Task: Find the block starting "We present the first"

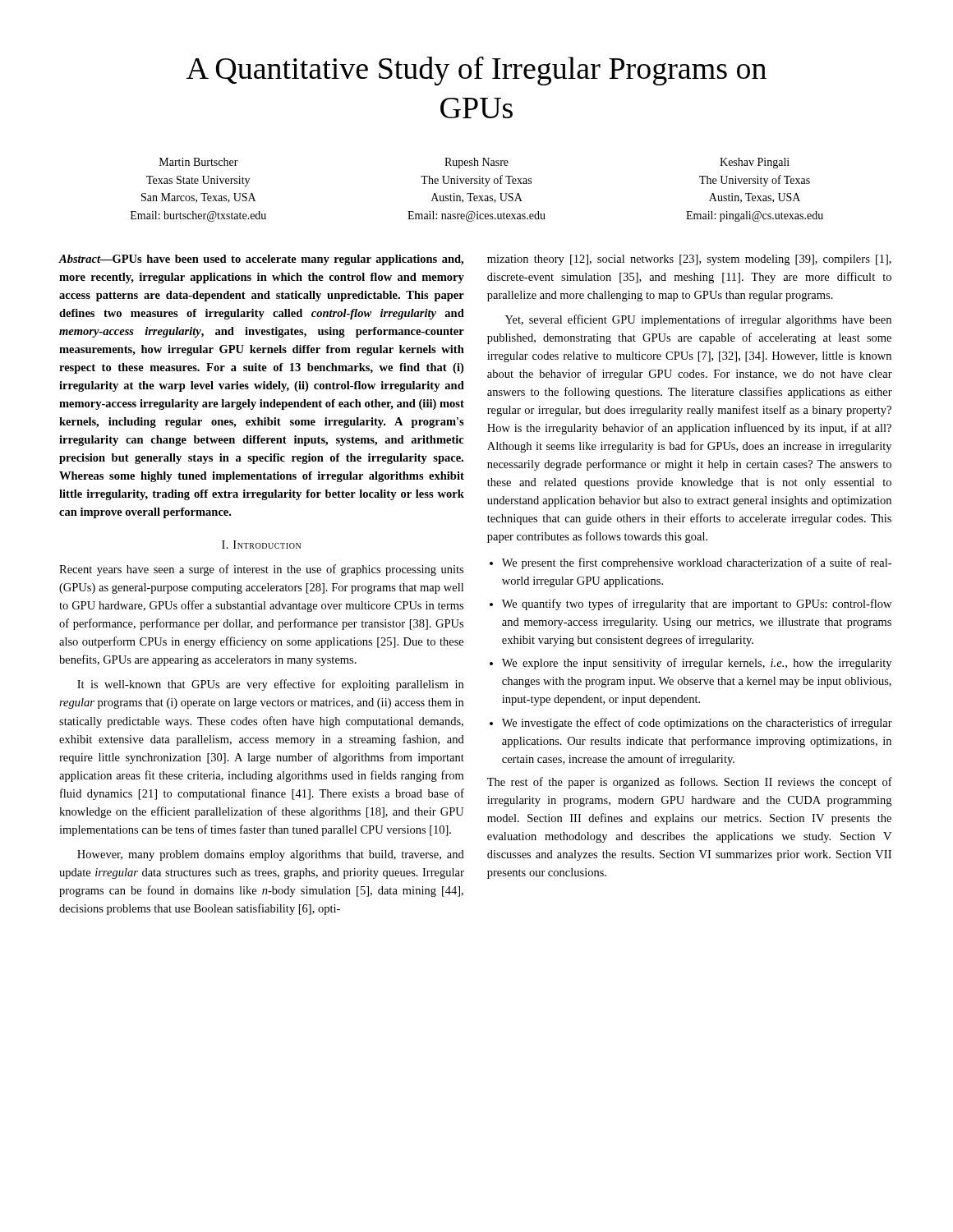Action: coord(697,572)
